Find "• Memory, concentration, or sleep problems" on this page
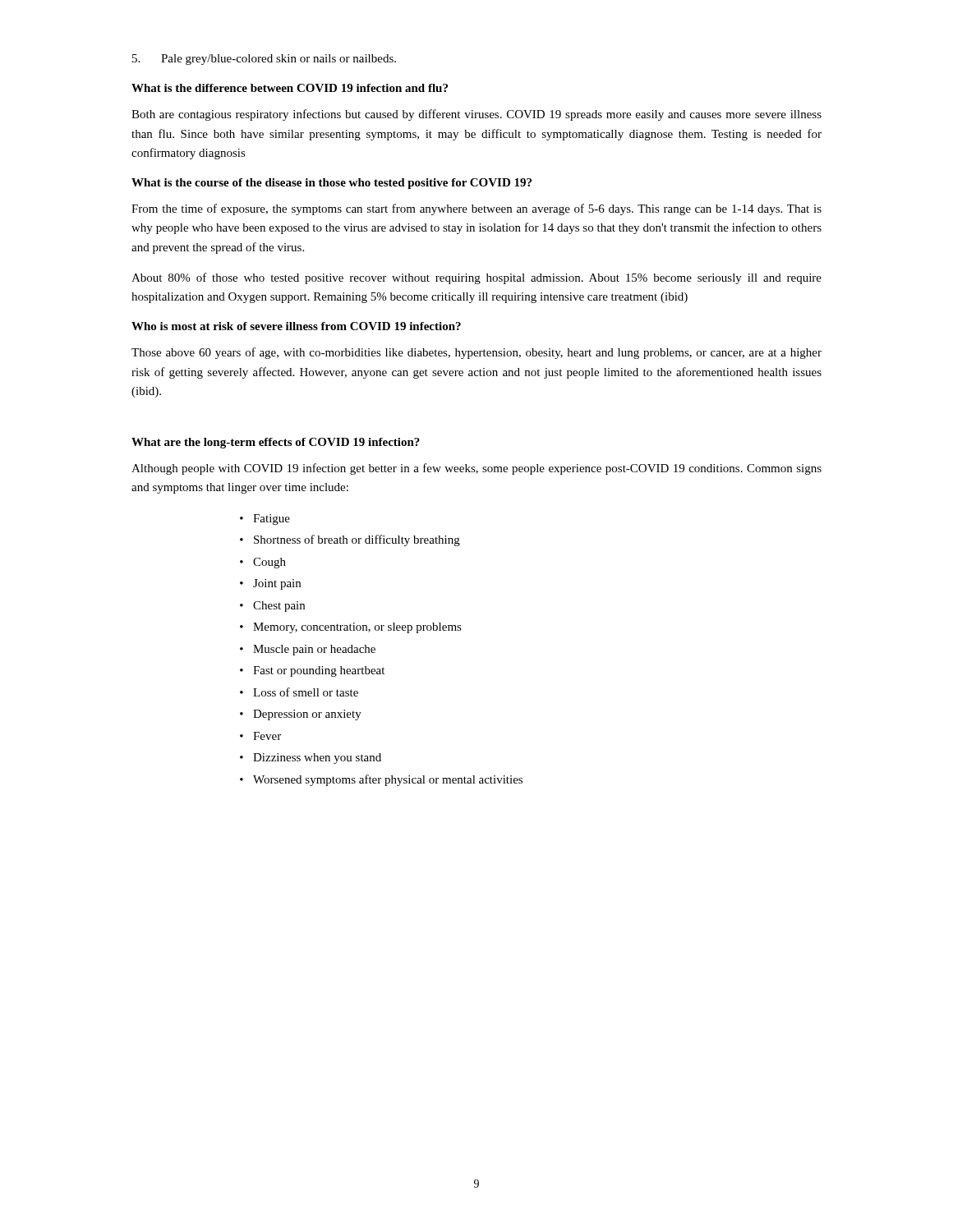The height and width of the screenshot is (1232, 953). [346, 627]
